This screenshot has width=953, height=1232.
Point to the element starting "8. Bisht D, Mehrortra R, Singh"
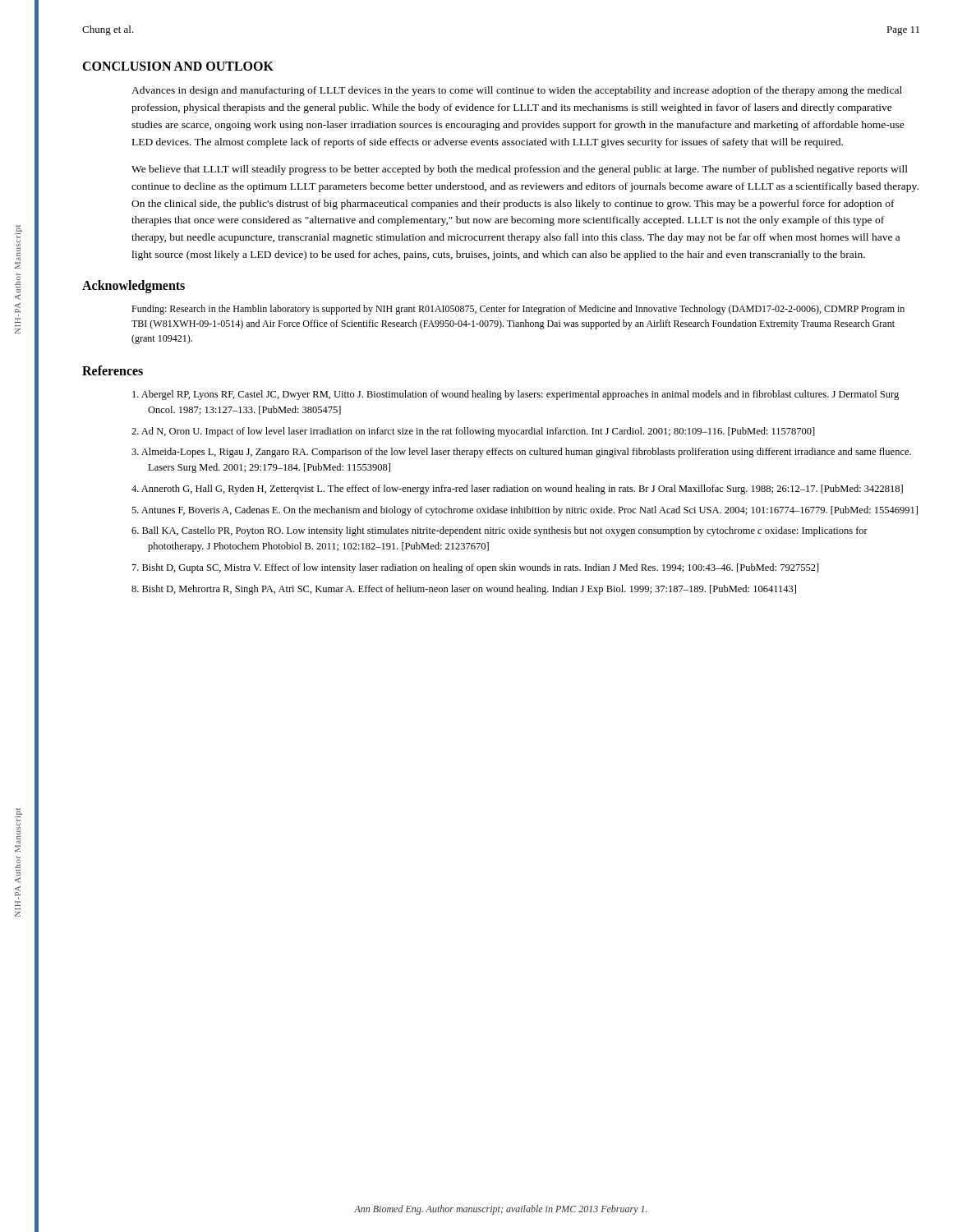(x=464, y=589)
